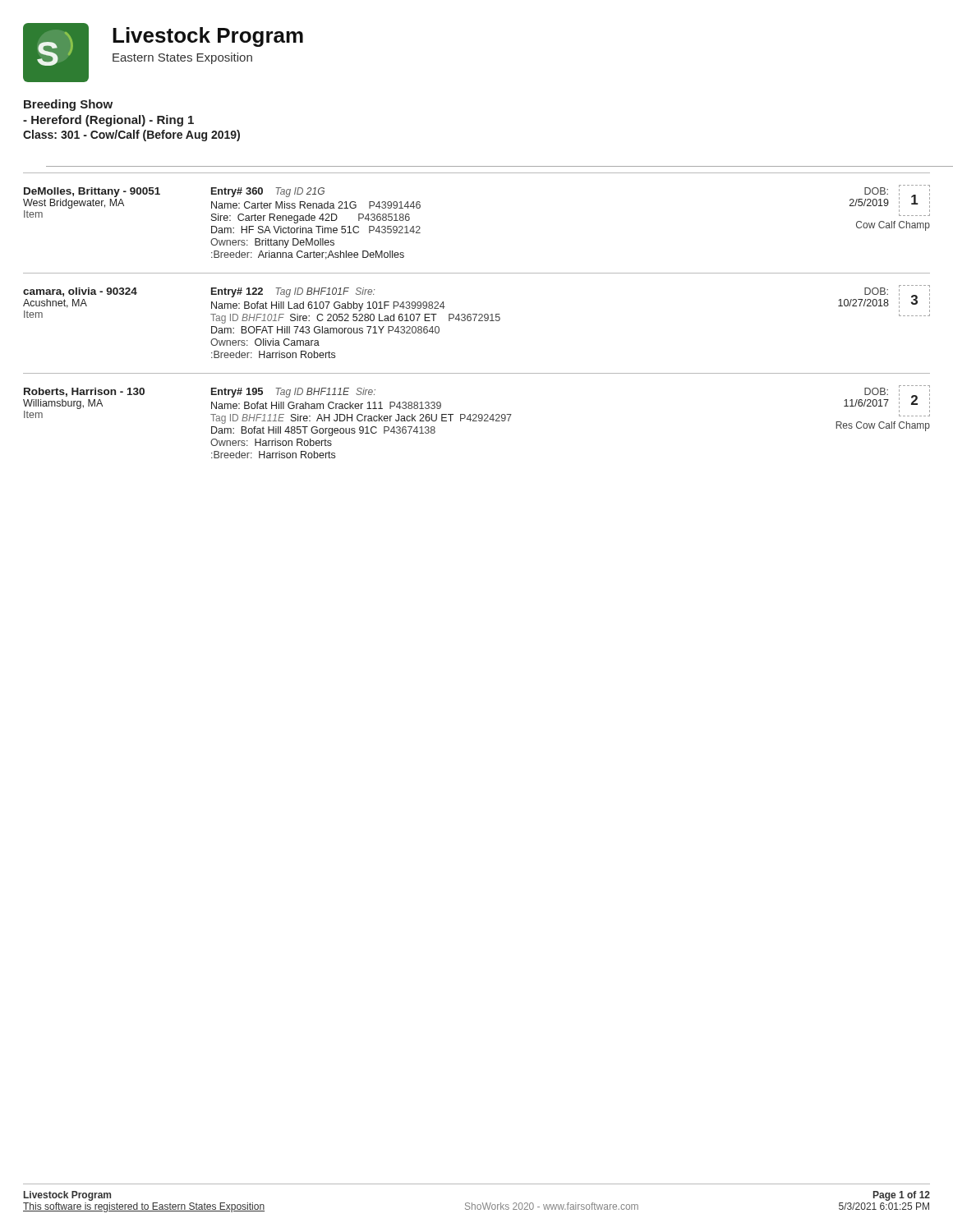The width and height of the screenshot is (953, 1232).
Task: Point to "Eastern States Exposition"
Action: click(182, 57)
